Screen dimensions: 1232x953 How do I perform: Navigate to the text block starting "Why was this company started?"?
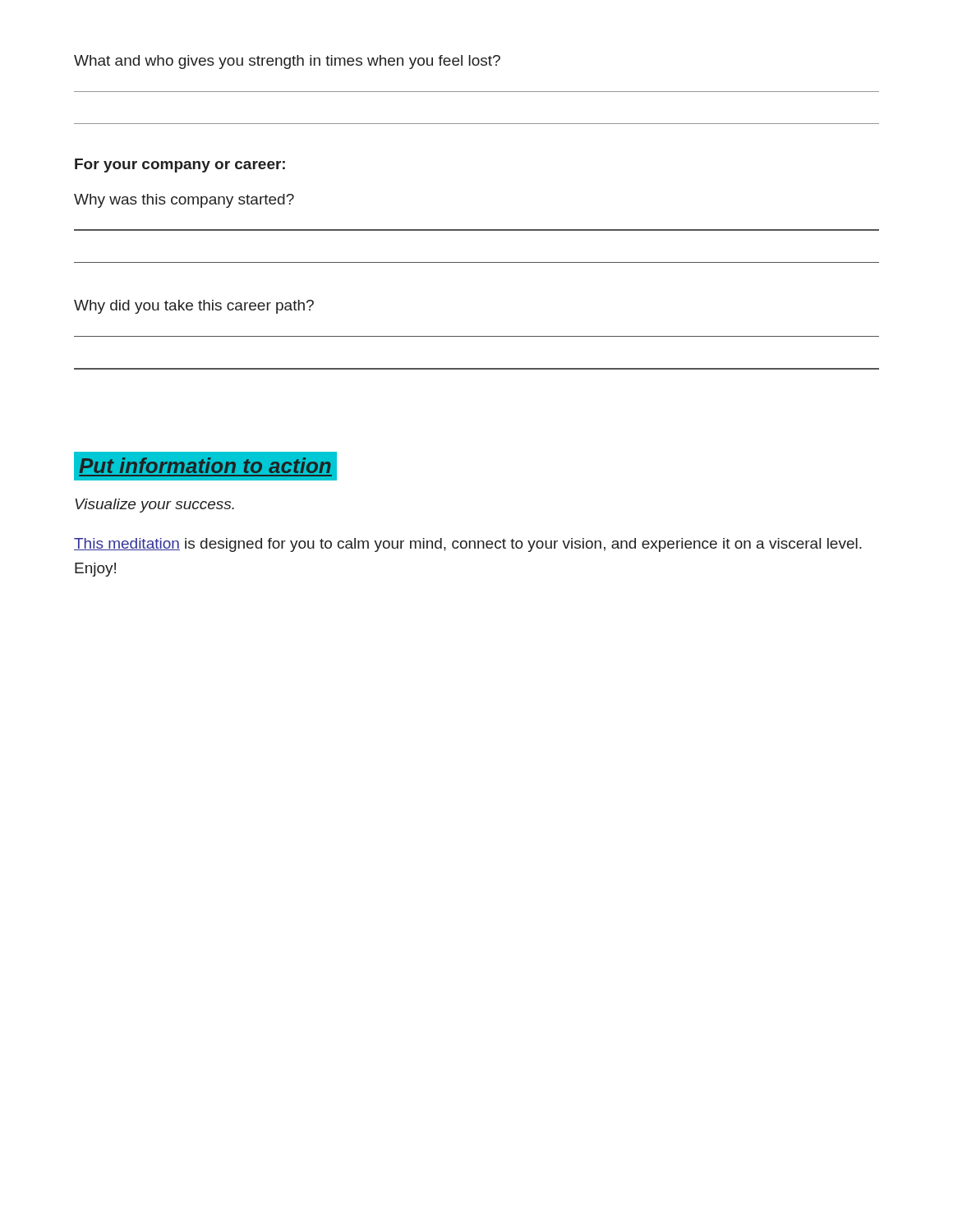pyautogui.click(x=184, y=201)
